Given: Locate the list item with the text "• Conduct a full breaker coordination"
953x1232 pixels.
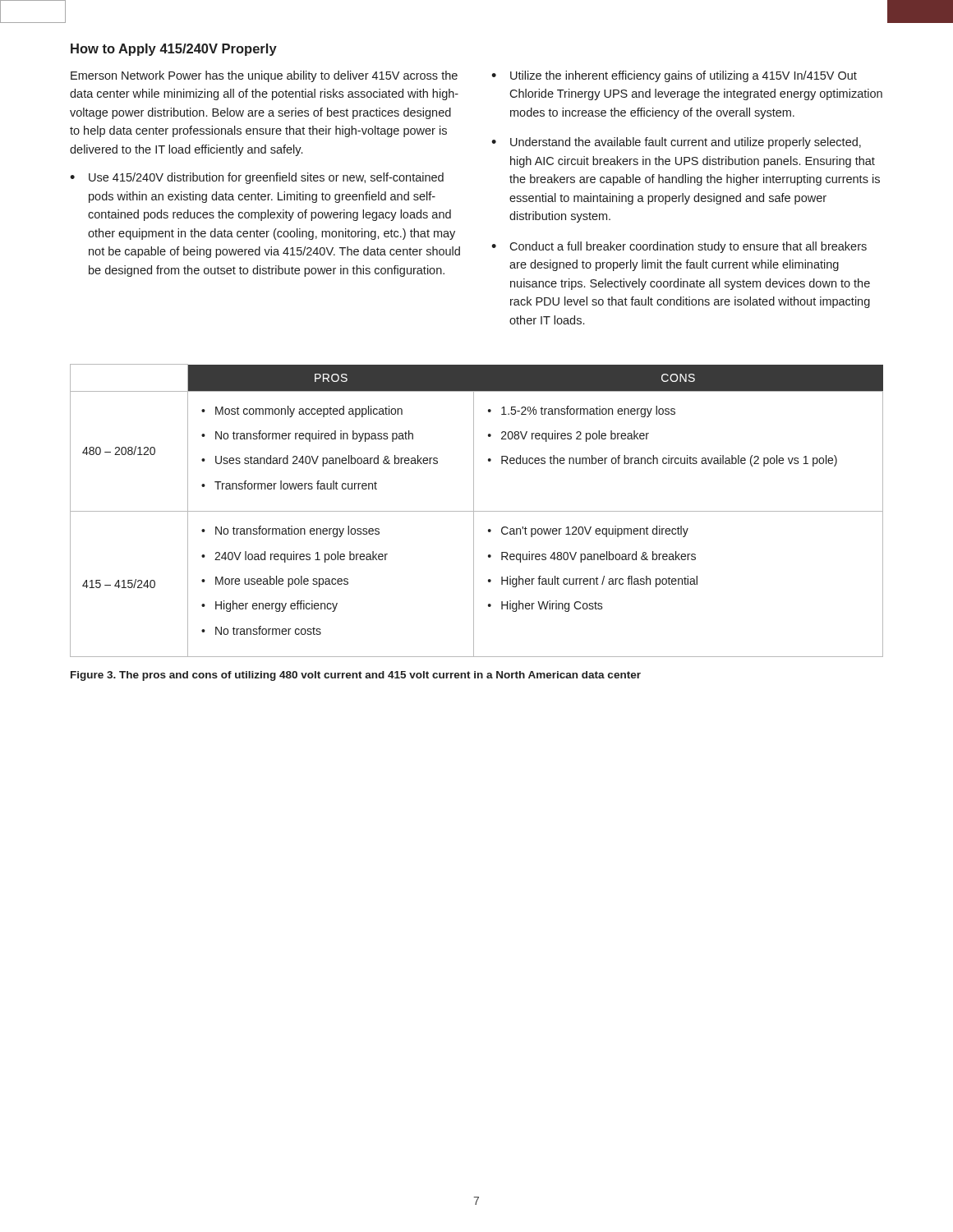Looking at the screenshot, I should (x=687, y=283).
